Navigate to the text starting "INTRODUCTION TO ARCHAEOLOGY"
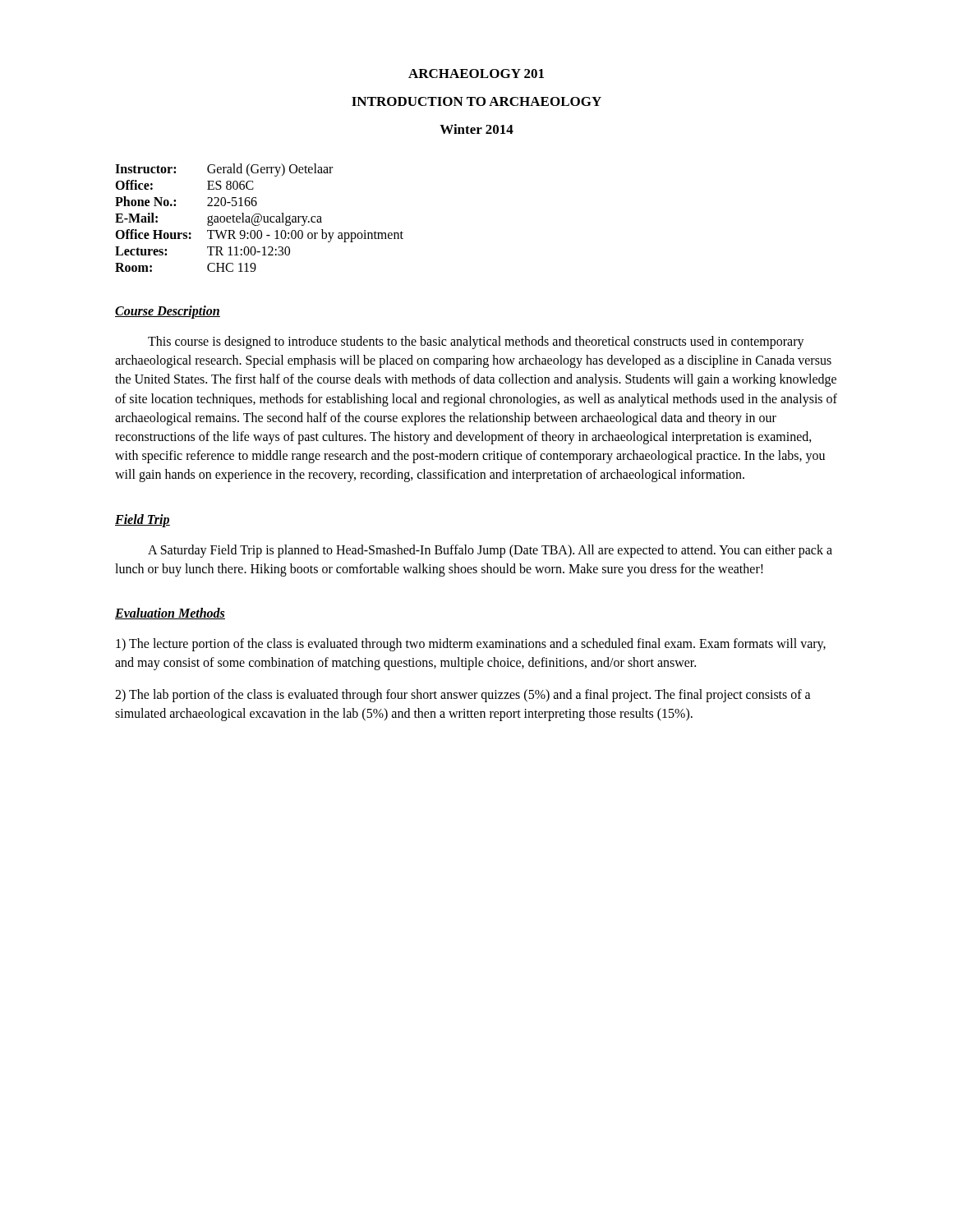953x1232 pixels. point(476,102)
